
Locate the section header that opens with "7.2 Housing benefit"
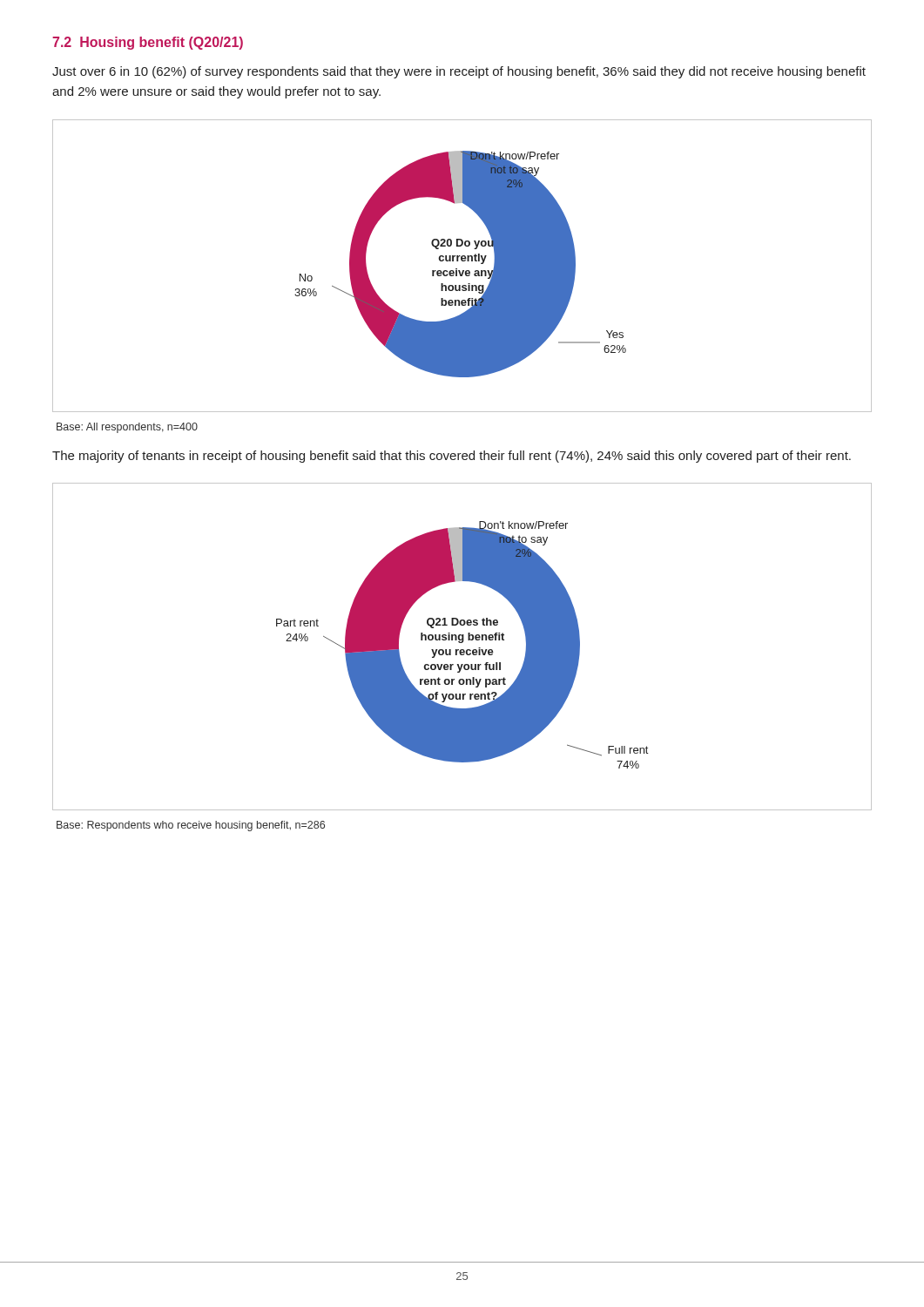click(x=148, y=42)
